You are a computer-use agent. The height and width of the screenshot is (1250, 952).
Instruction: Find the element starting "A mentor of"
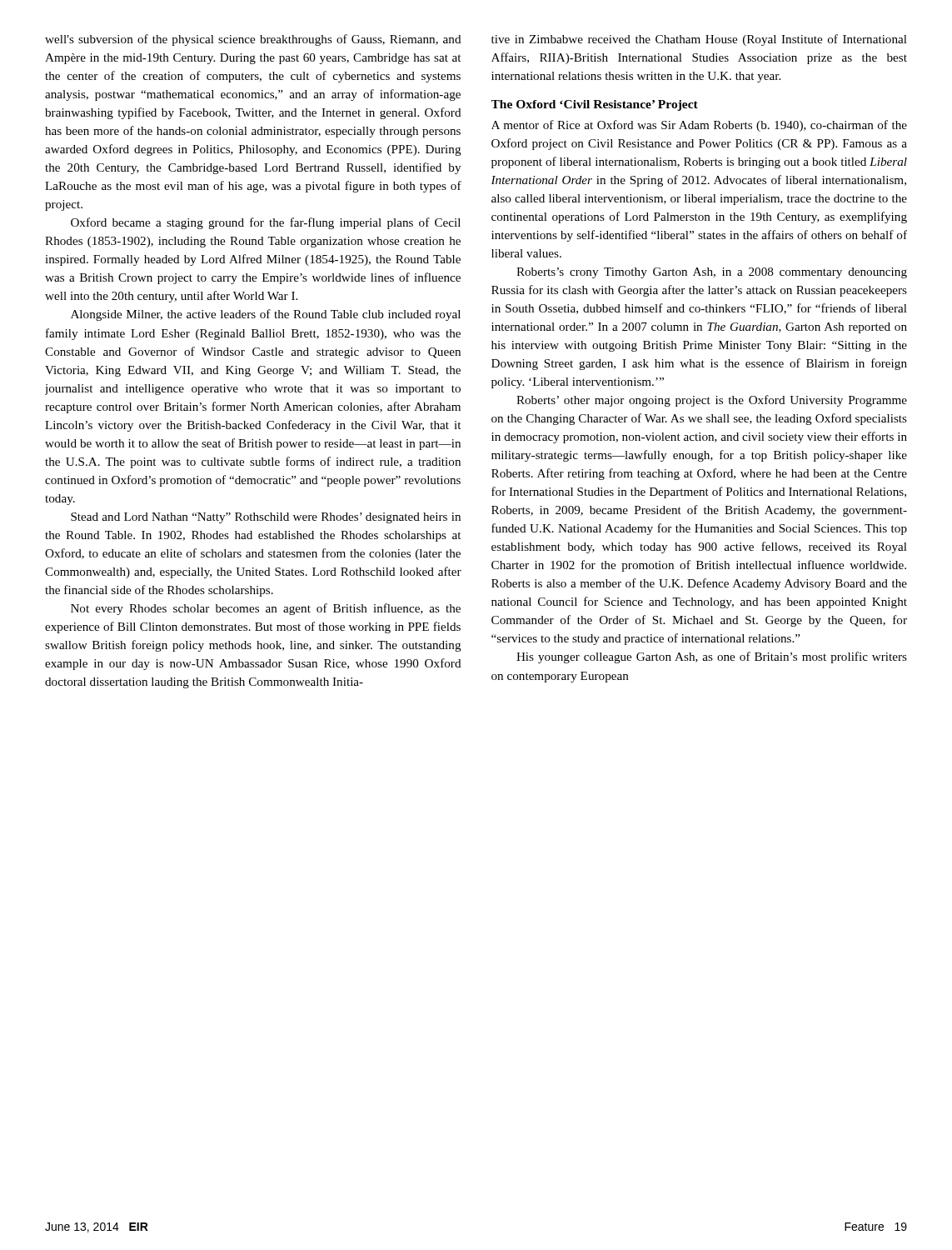click(x=699, y=400)
